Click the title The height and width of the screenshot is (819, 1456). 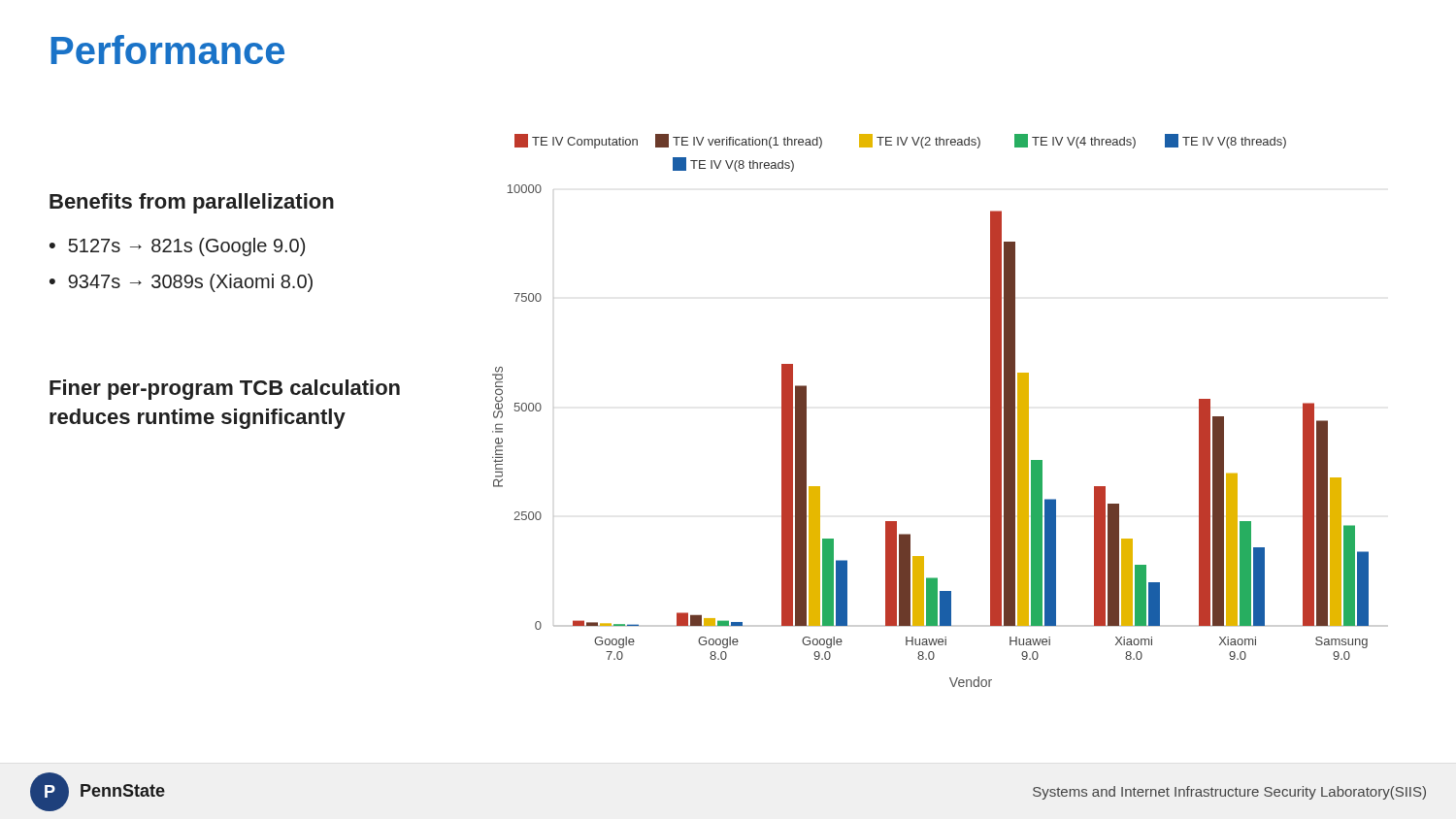tap(167, 50)
